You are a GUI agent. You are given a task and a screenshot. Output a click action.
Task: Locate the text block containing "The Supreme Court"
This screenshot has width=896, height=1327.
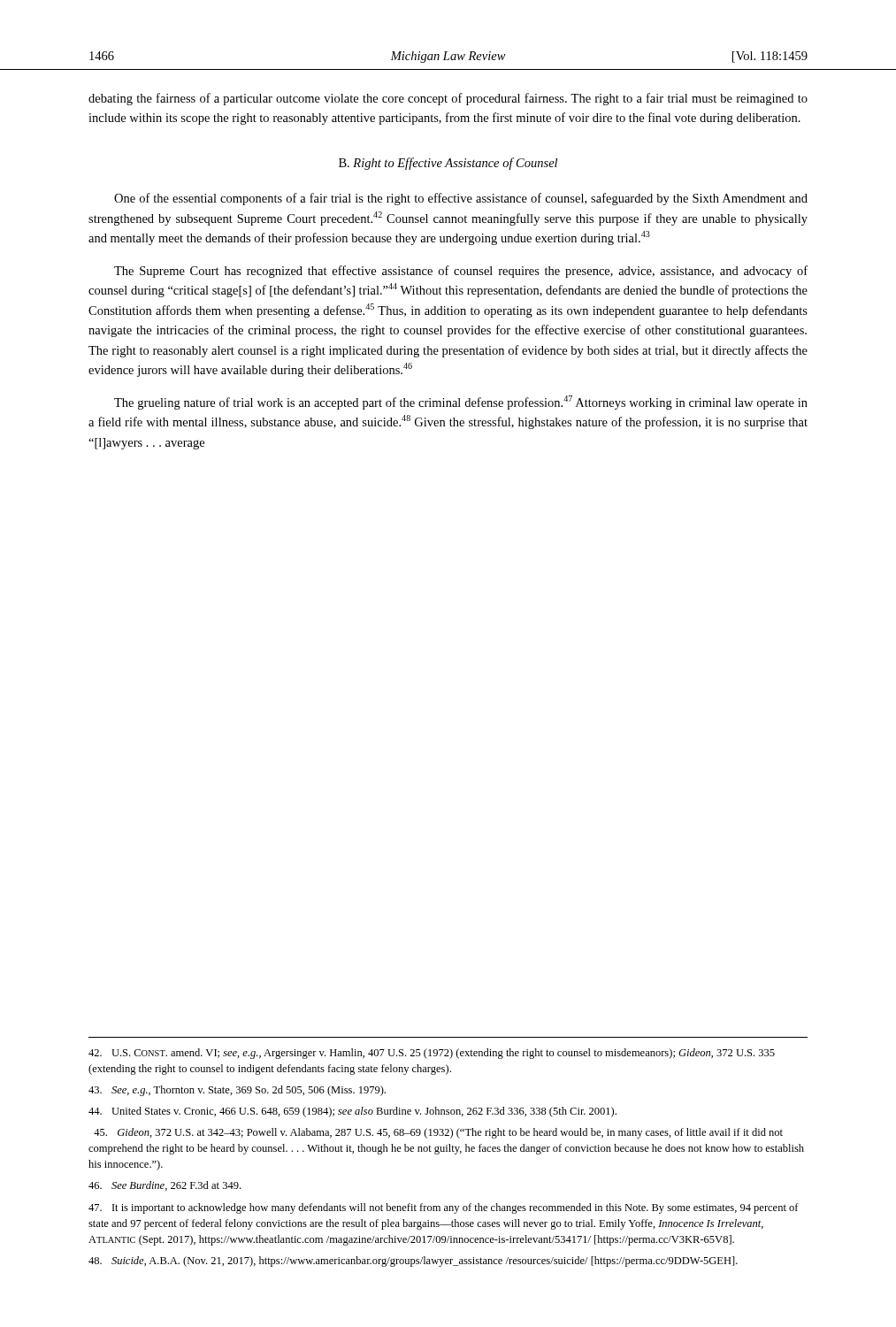click(x=448, y=320)
